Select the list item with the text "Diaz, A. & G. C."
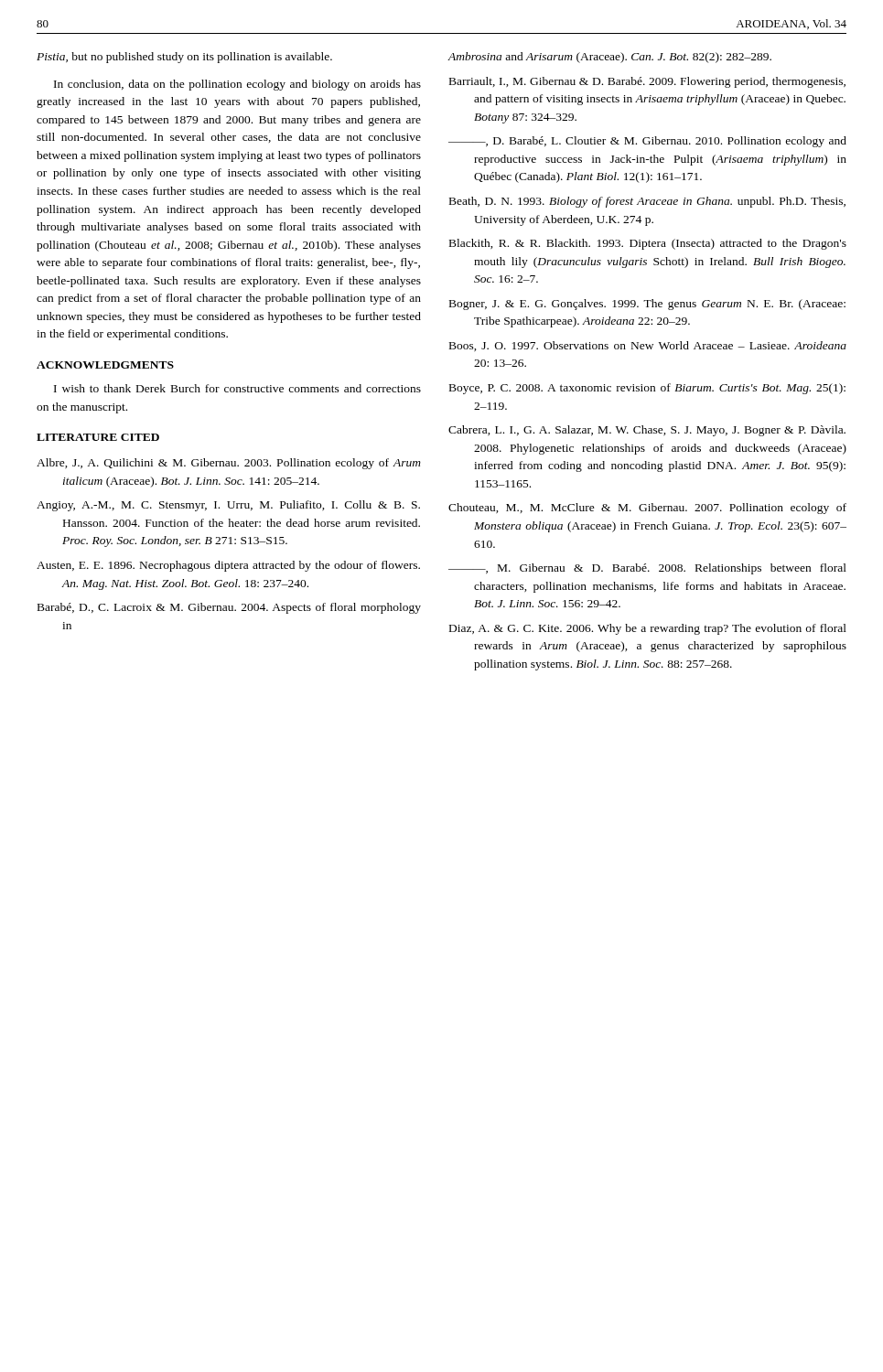 pyautogui.click(x=647, y=646)
